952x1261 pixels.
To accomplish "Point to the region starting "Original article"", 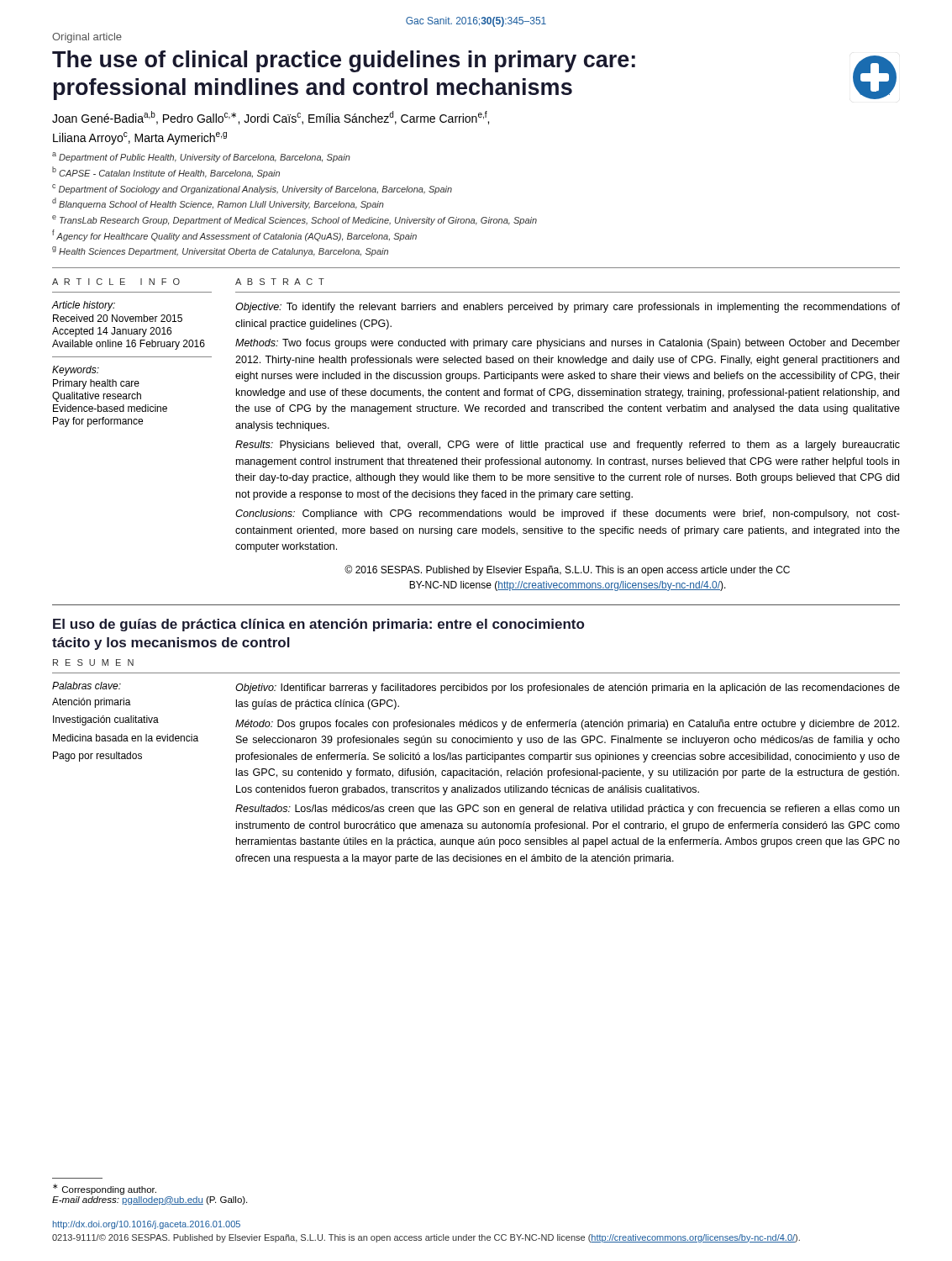I will pyautogui.click(x=87, y=37).
